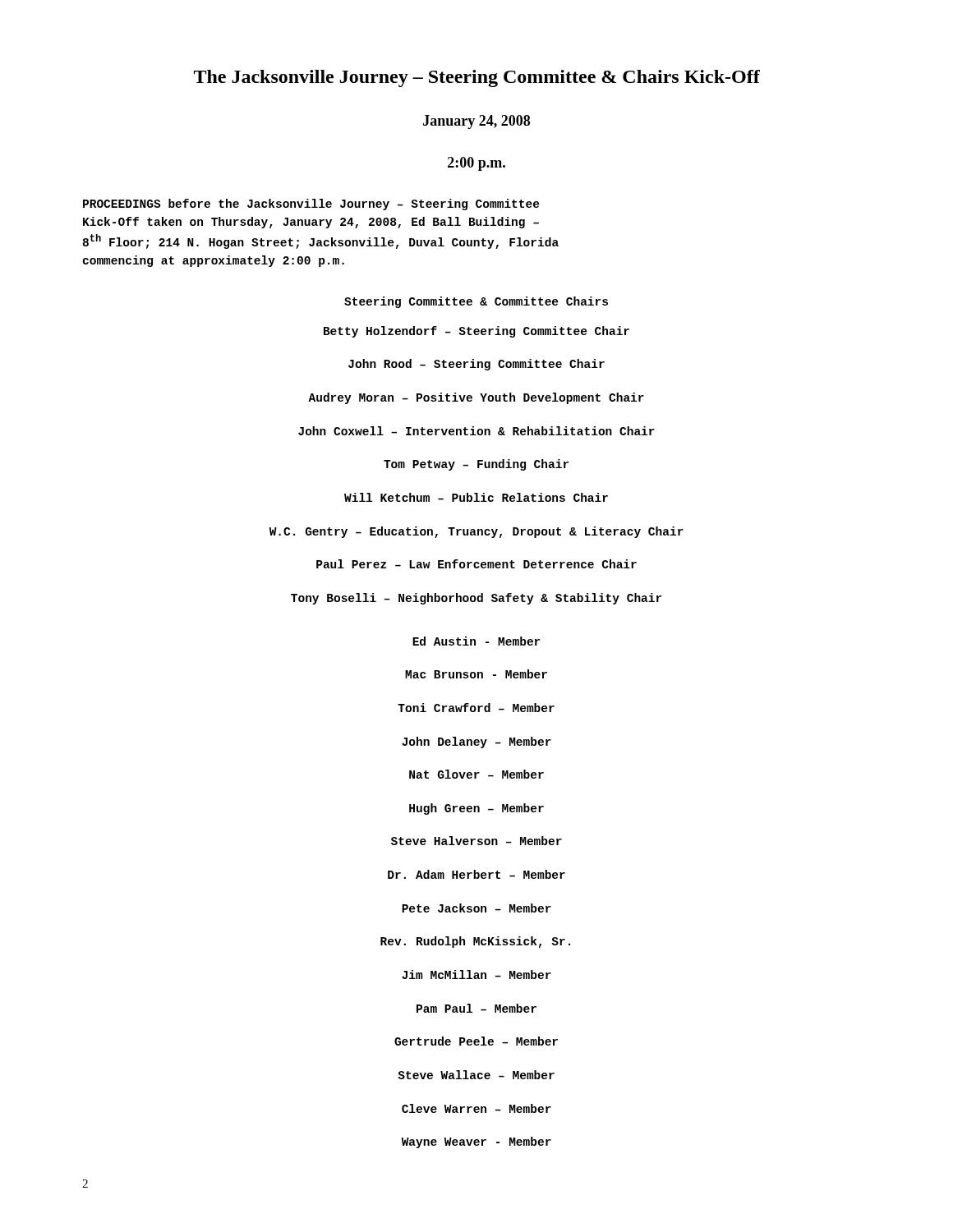
Task: Find the text that reads "2:00 p.m."
Action: click(476, 163)
